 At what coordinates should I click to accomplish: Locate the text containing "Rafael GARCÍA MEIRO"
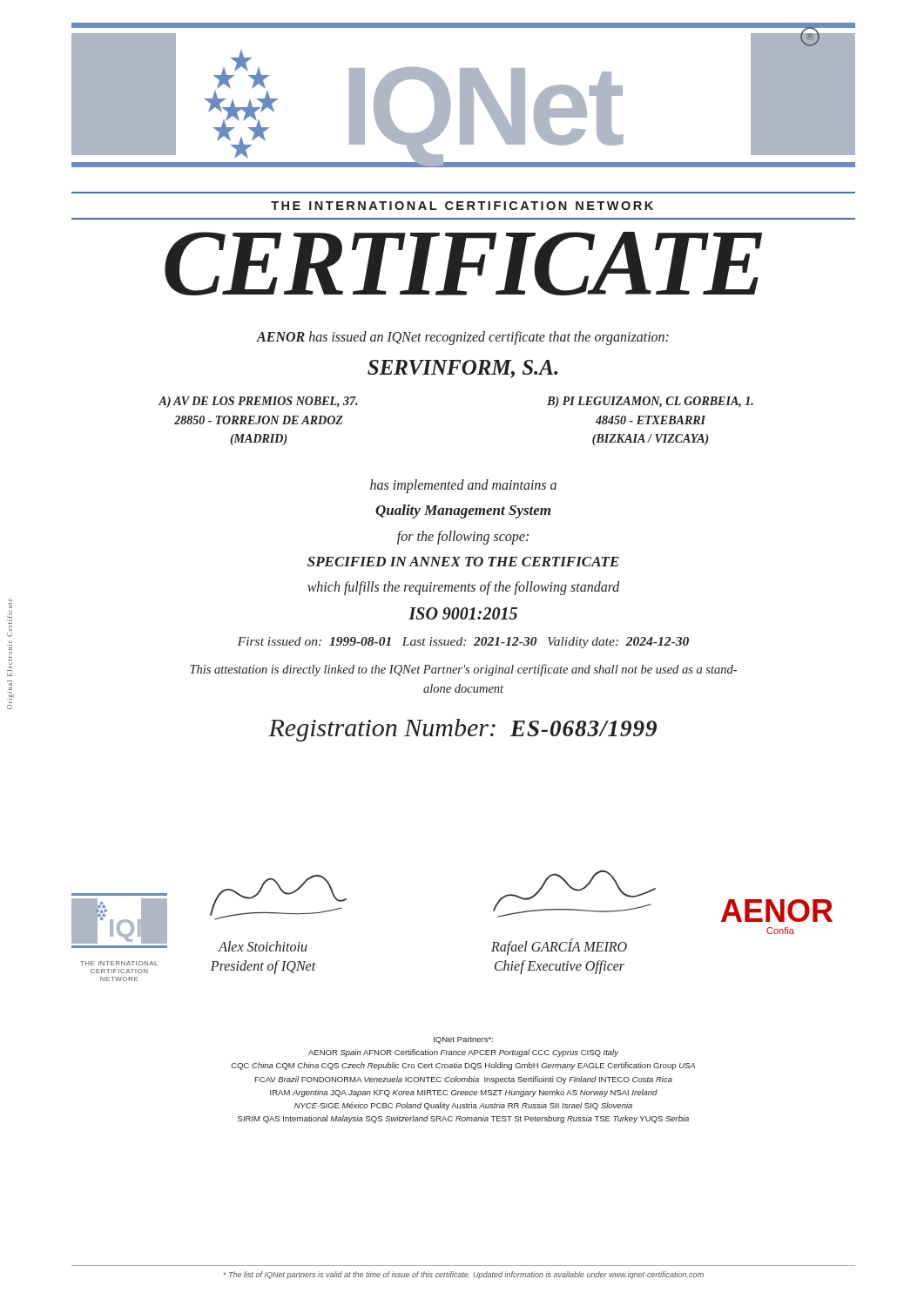(x=559, y=947)
